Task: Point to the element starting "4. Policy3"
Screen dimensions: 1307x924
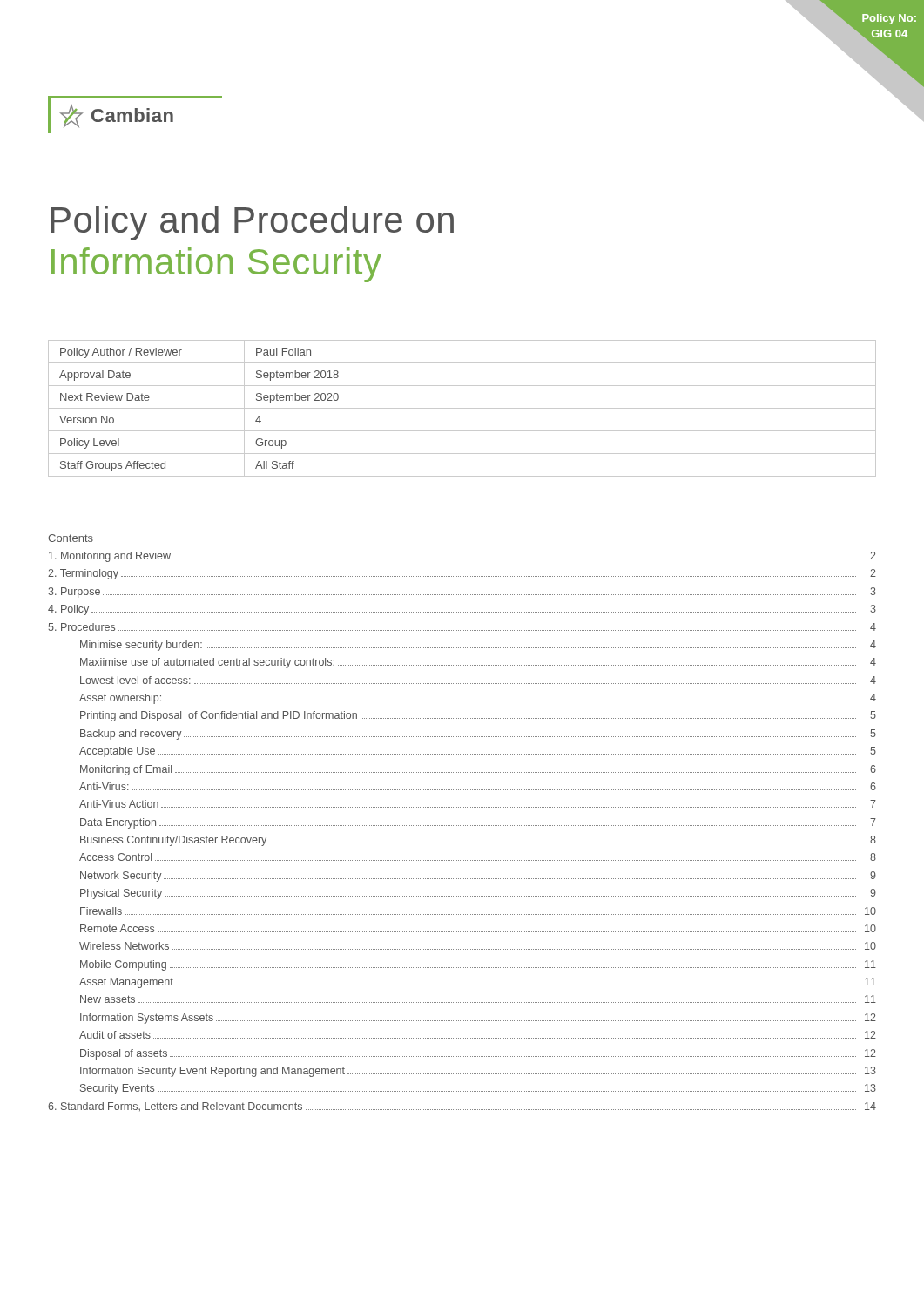Action: pos(462,610)
